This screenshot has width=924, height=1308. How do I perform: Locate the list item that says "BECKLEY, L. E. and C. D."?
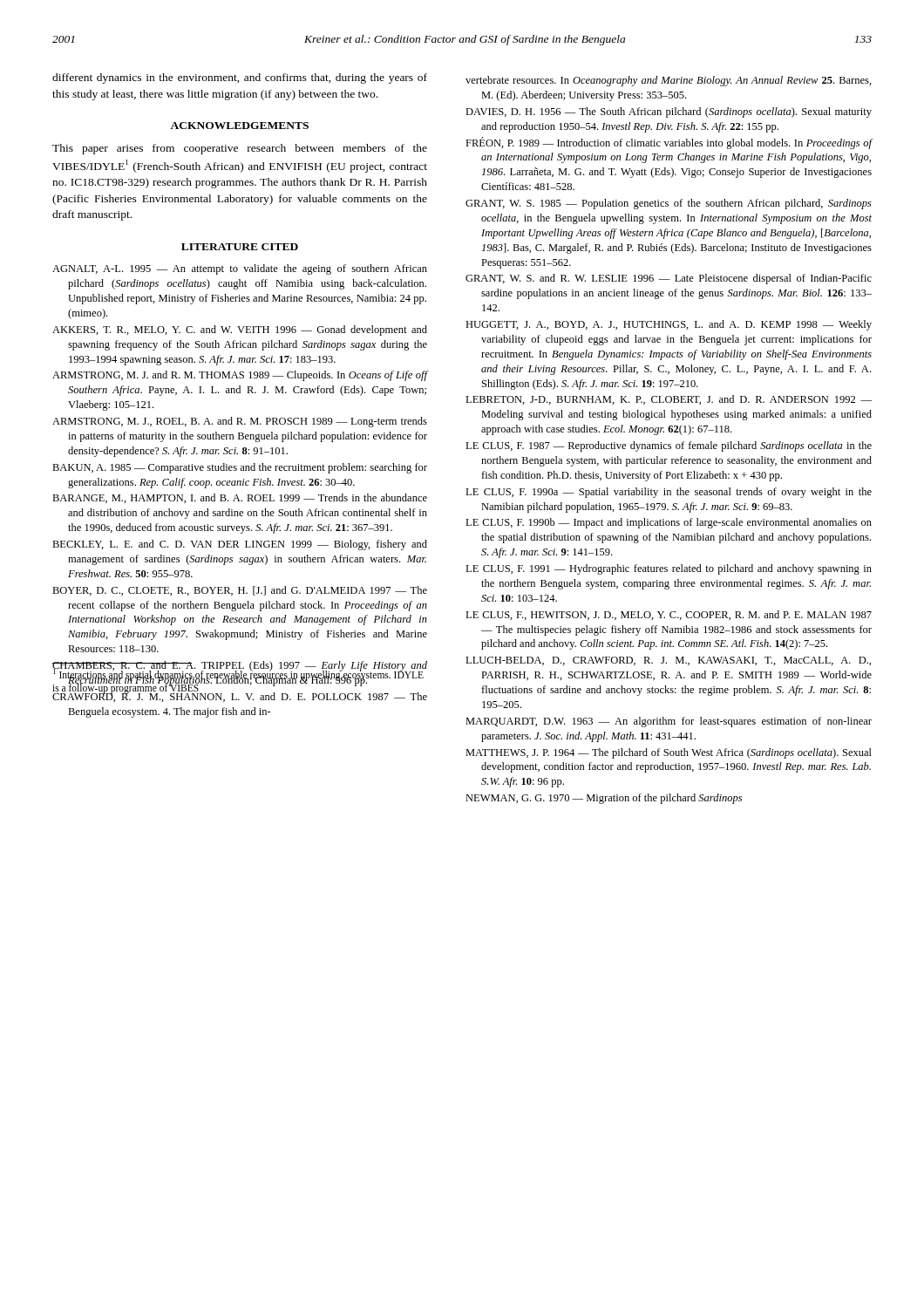[x=240, y=559]
